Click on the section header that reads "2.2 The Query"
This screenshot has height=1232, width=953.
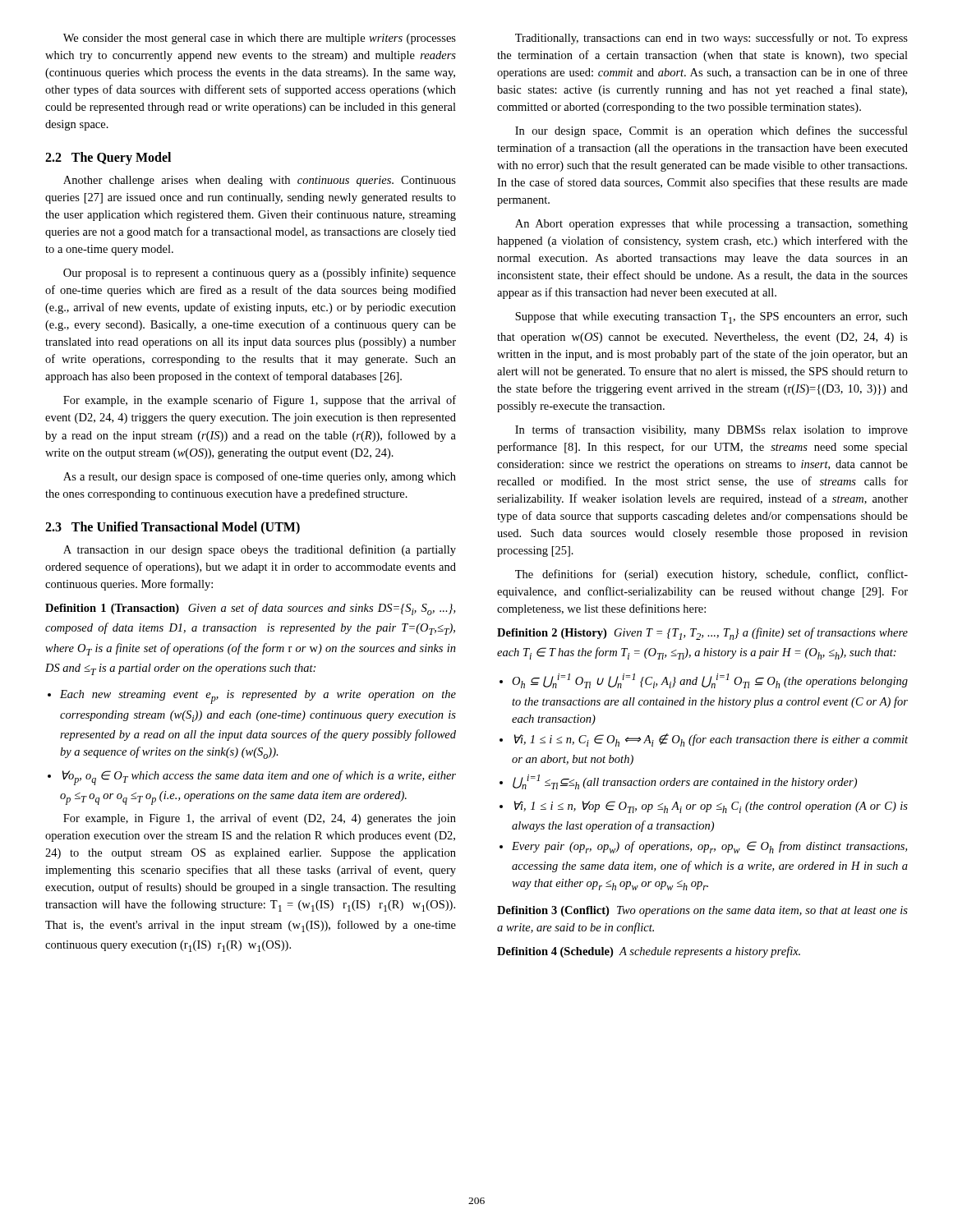point(108,159)
